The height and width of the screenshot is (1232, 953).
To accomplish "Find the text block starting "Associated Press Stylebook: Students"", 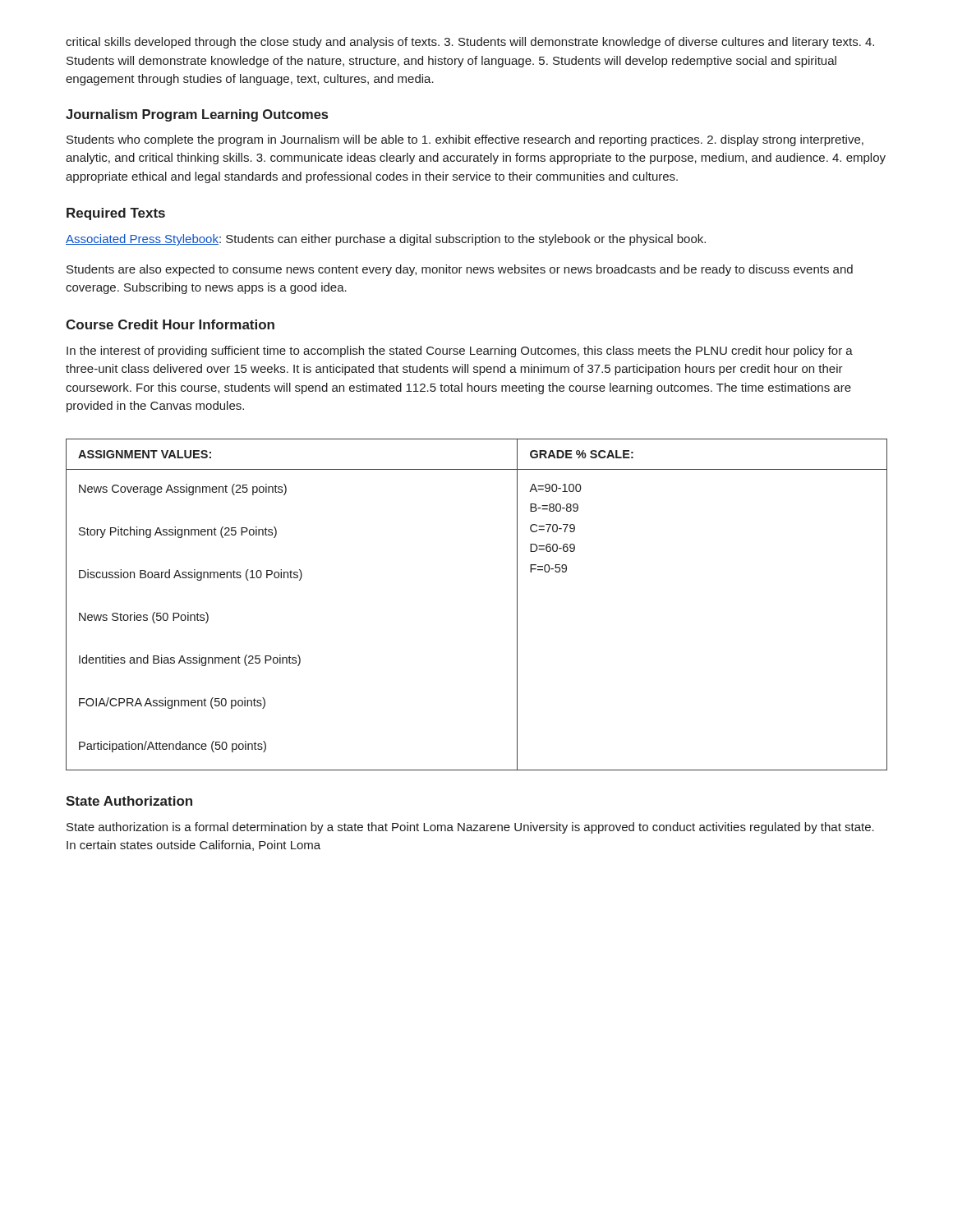I will (386, 239).
